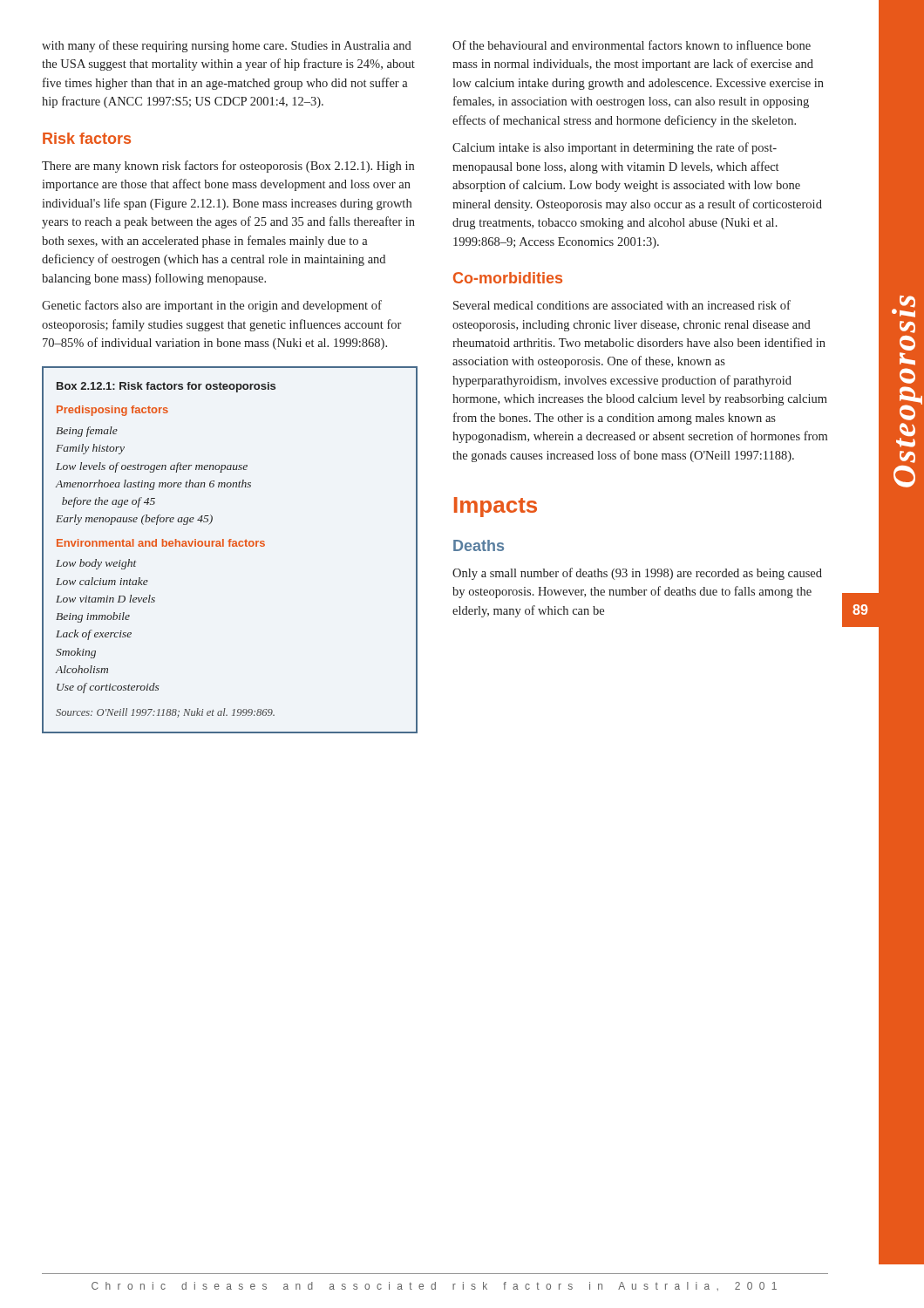Image resolution: width=924 pixels, height=1308 pixels.
Task: Click on the region starting "Only a small number"
Action: point(640,592)
